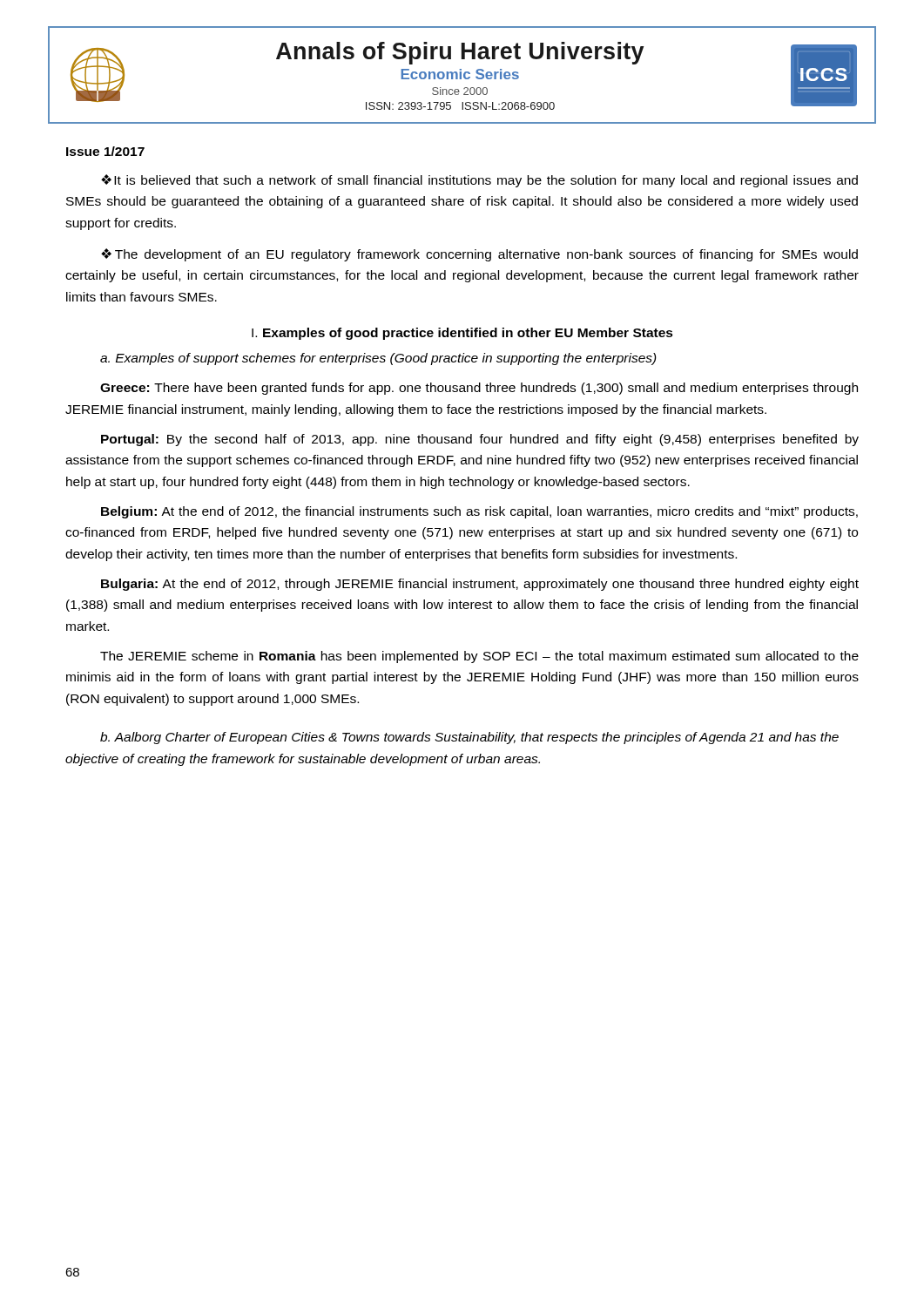Where is the passage that starts "The JEREMIE scheme in Romania has been implemented"?
The height and width of the screenshot is (1307, 924).
[x=462, y=677]
